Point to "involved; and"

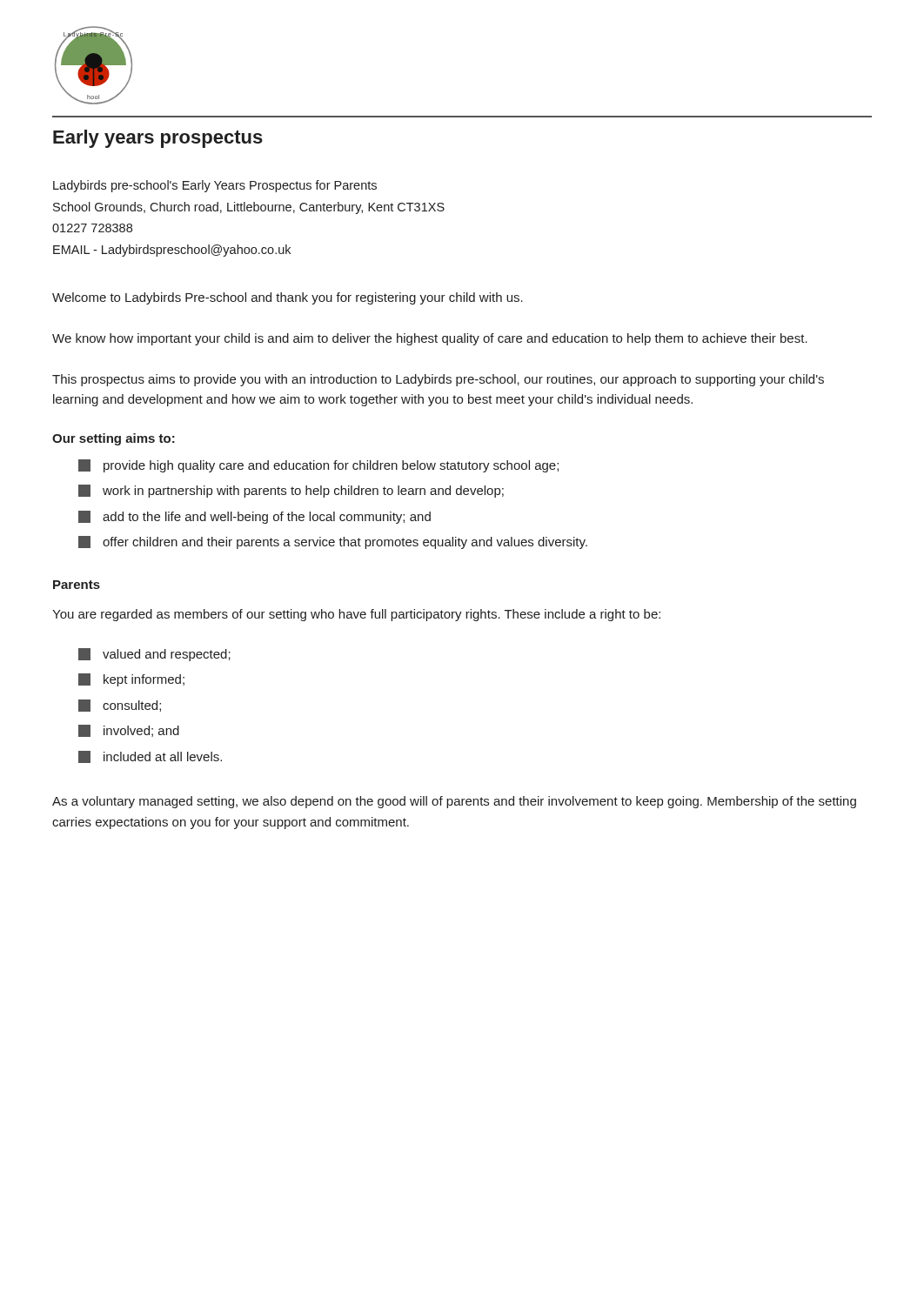pyautogui.click(x=129, y=731)
